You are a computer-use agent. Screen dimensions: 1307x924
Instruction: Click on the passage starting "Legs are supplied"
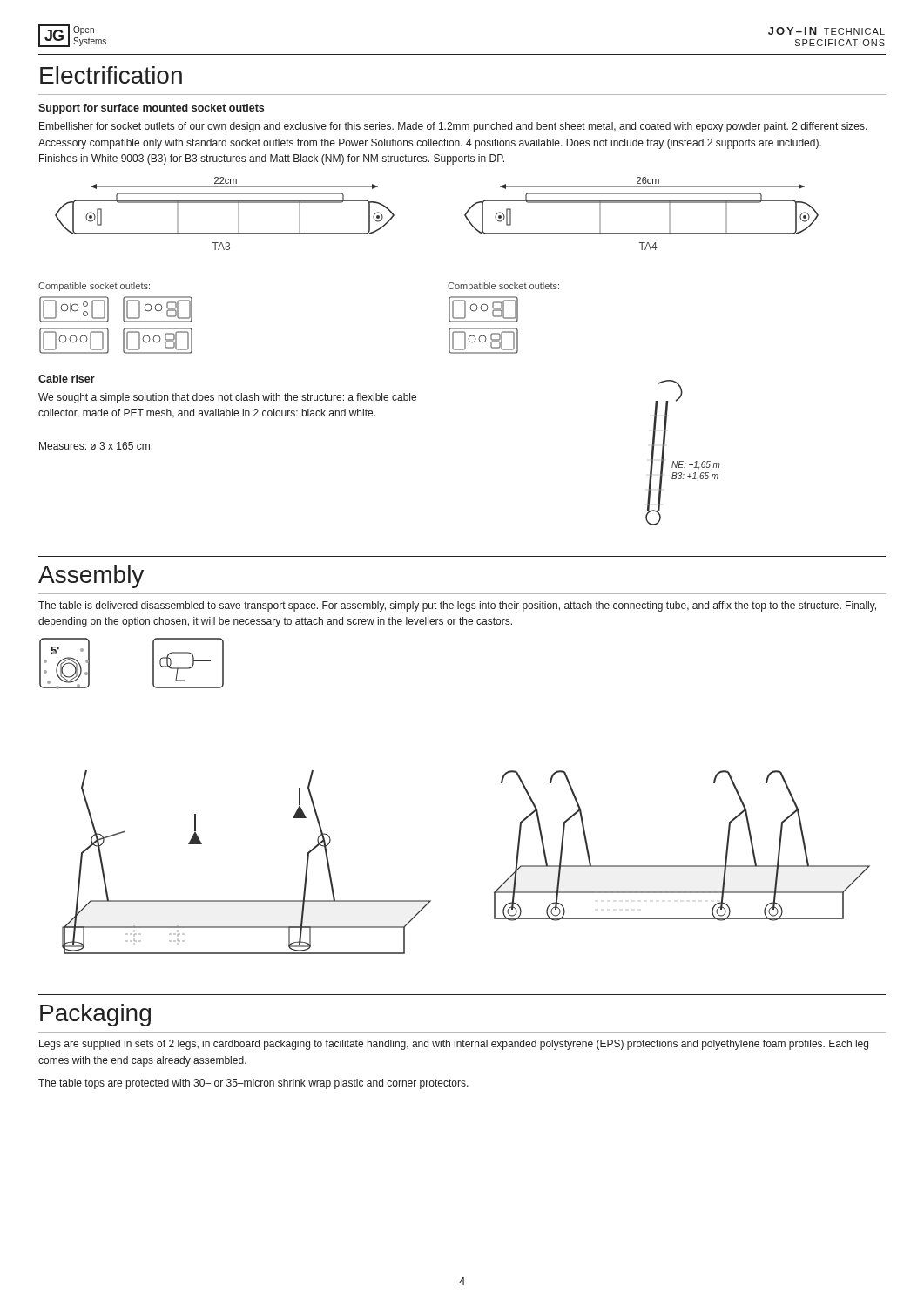point(454,1052)
